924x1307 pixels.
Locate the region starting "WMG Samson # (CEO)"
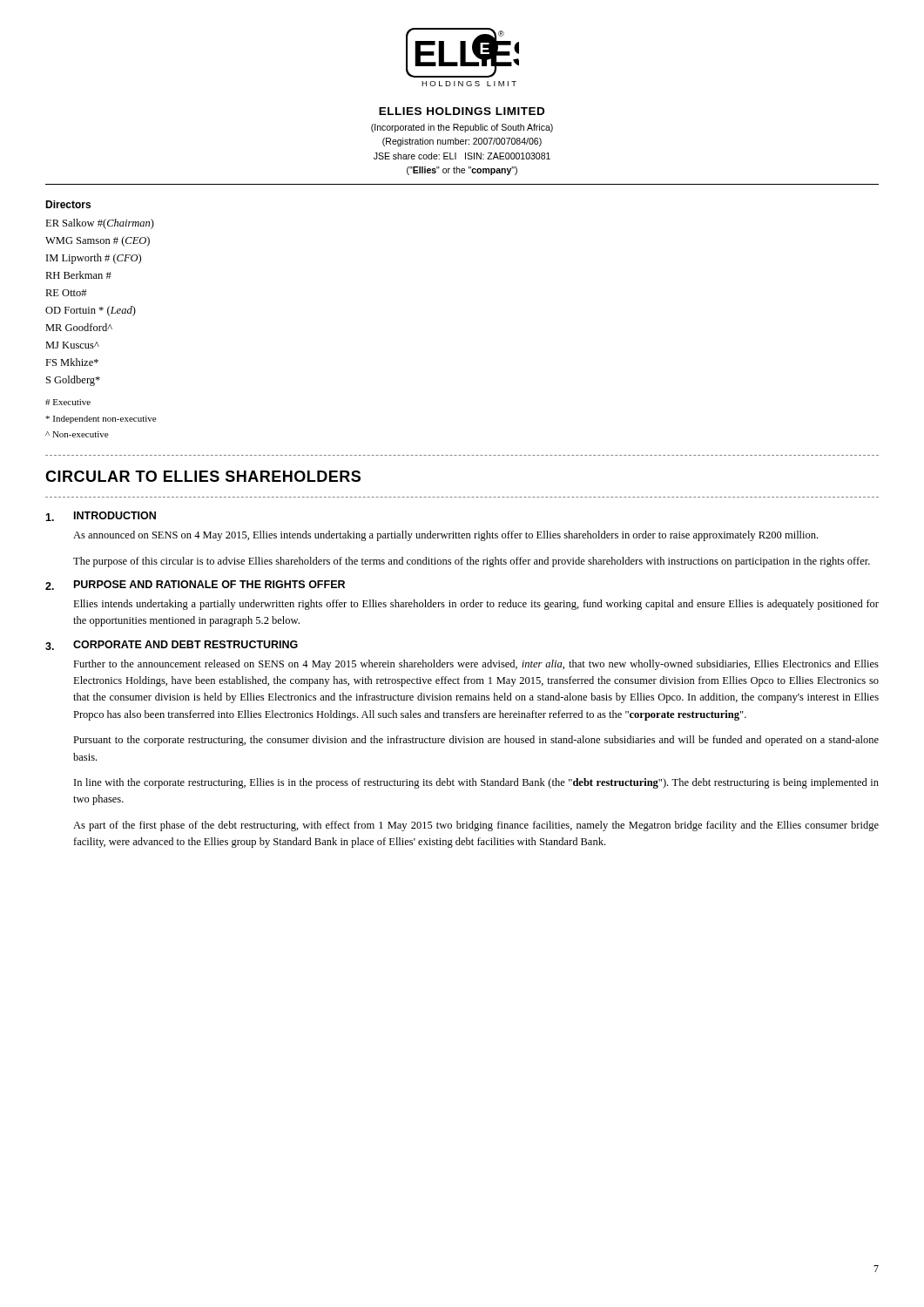(x=98, y=241)
